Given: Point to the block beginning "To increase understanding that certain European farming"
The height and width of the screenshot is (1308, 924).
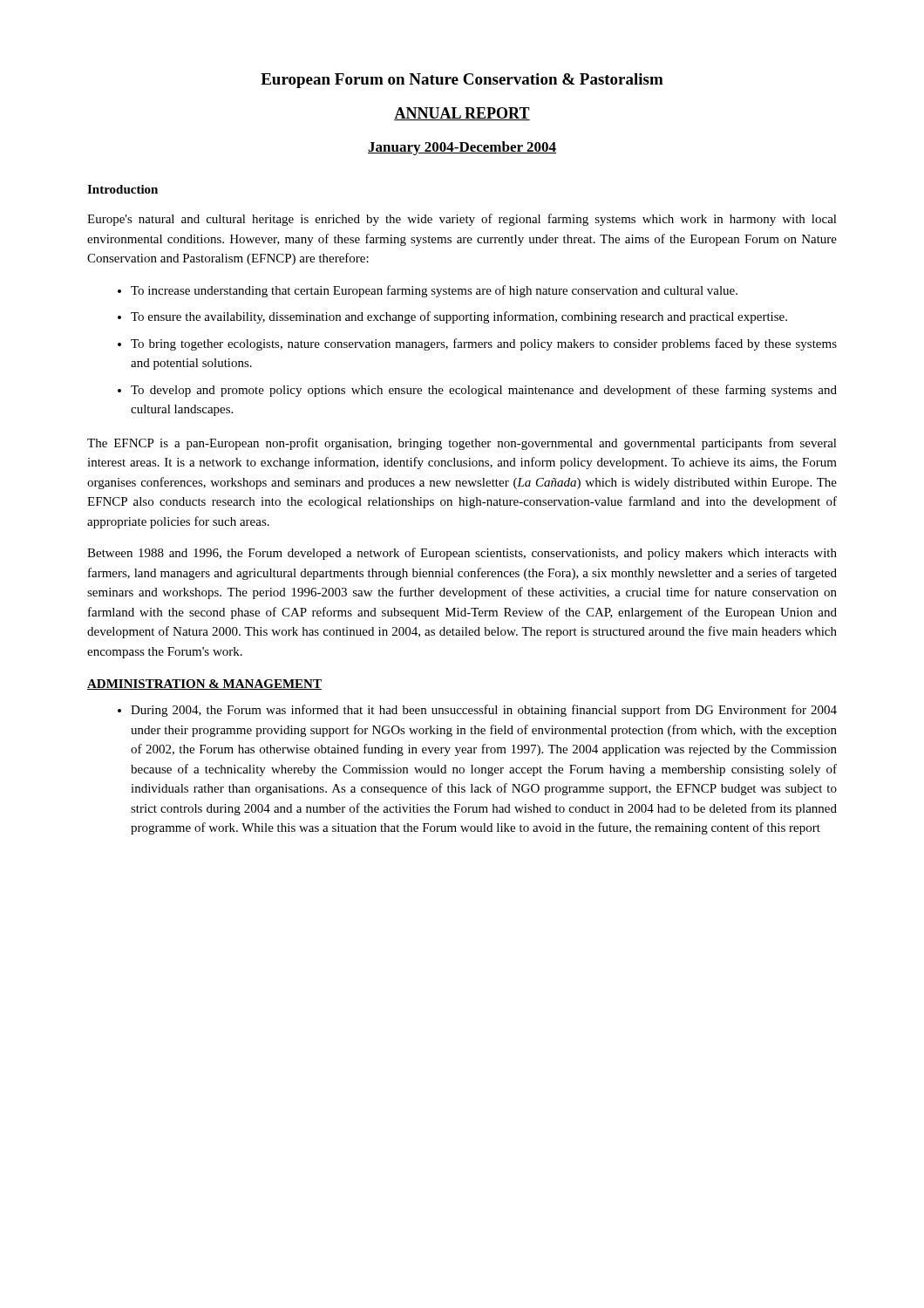Looking at the screenshot, I should [475, 290].
